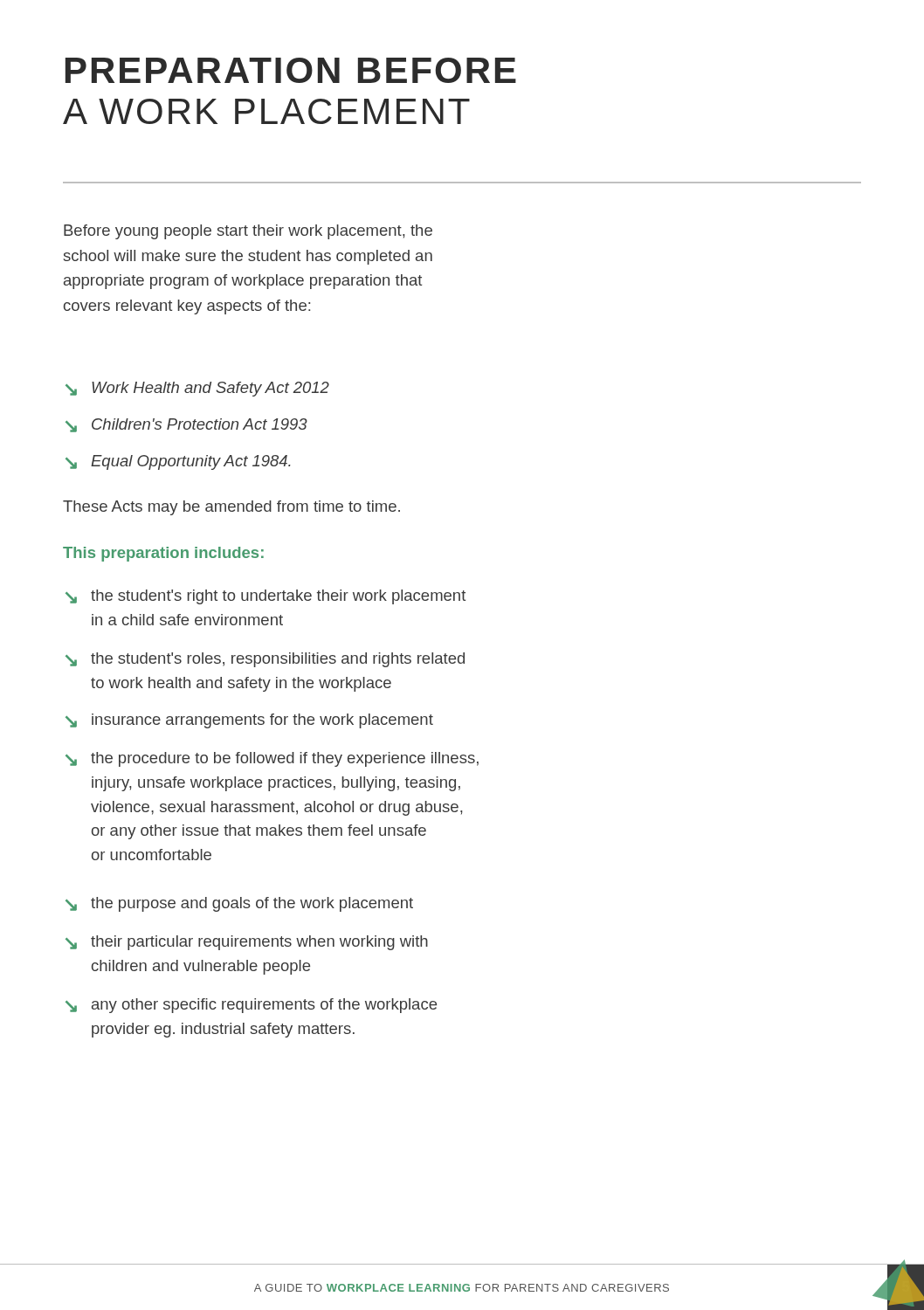Find the list item with the text "↘ their particular requirements when working withchildren"
The image size is (924, 1310).
point(247,943)
